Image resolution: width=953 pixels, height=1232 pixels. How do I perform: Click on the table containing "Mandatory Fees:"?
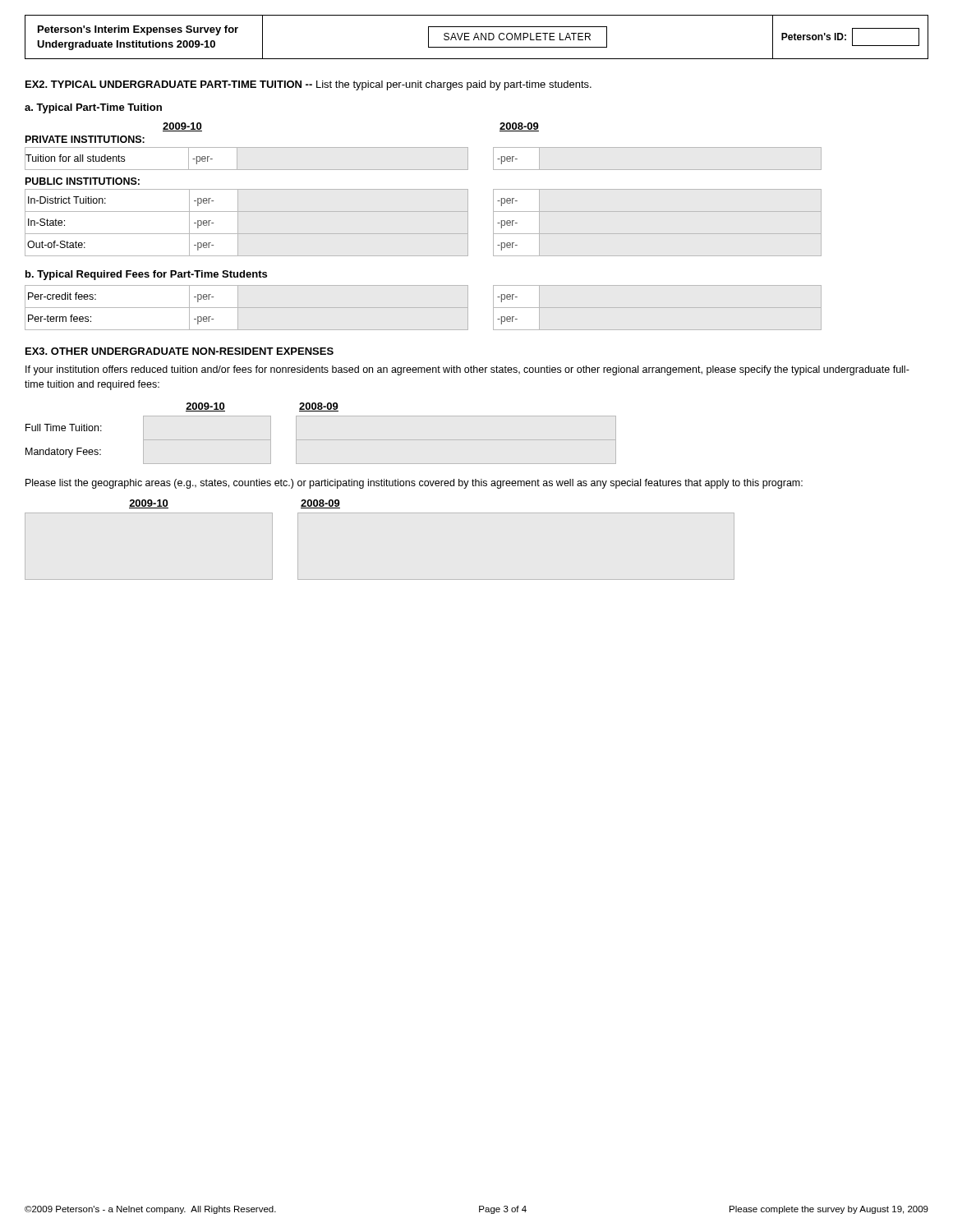[x=476, y=432]
